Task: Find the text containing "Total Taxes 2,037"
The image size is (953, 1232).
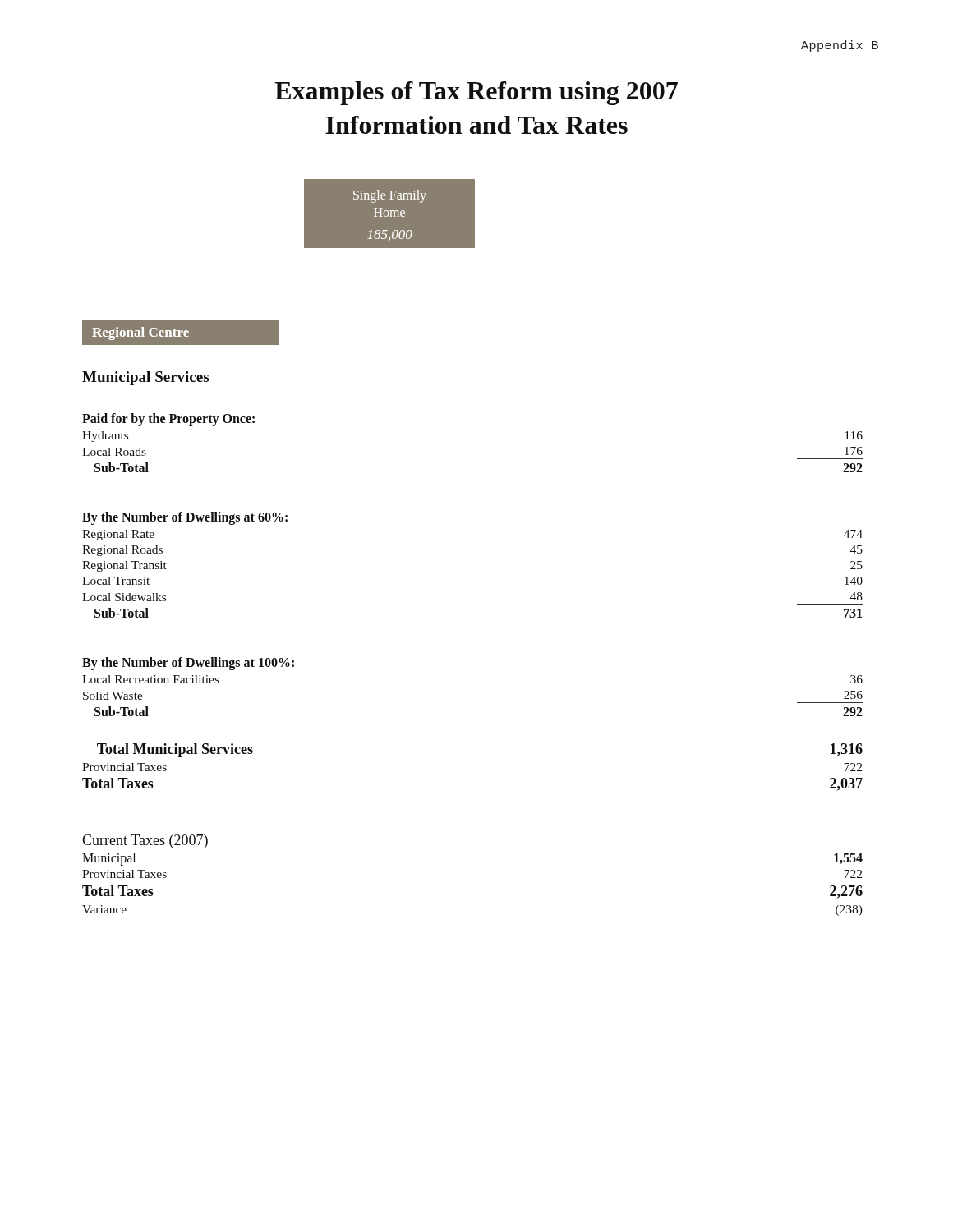Action: [x=109, y=784]
